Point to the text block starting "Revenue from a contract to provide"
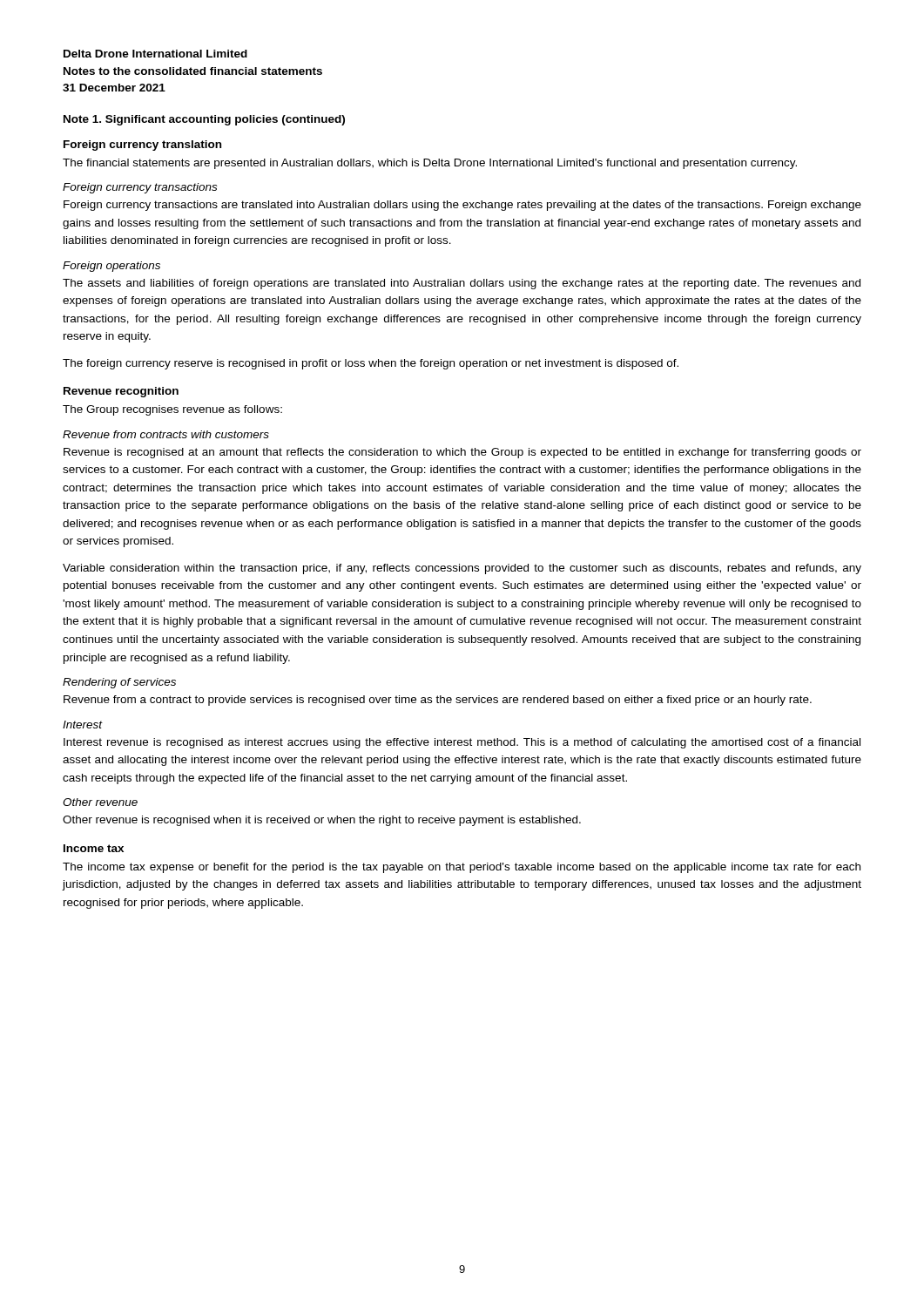 [x=438, y=699]
